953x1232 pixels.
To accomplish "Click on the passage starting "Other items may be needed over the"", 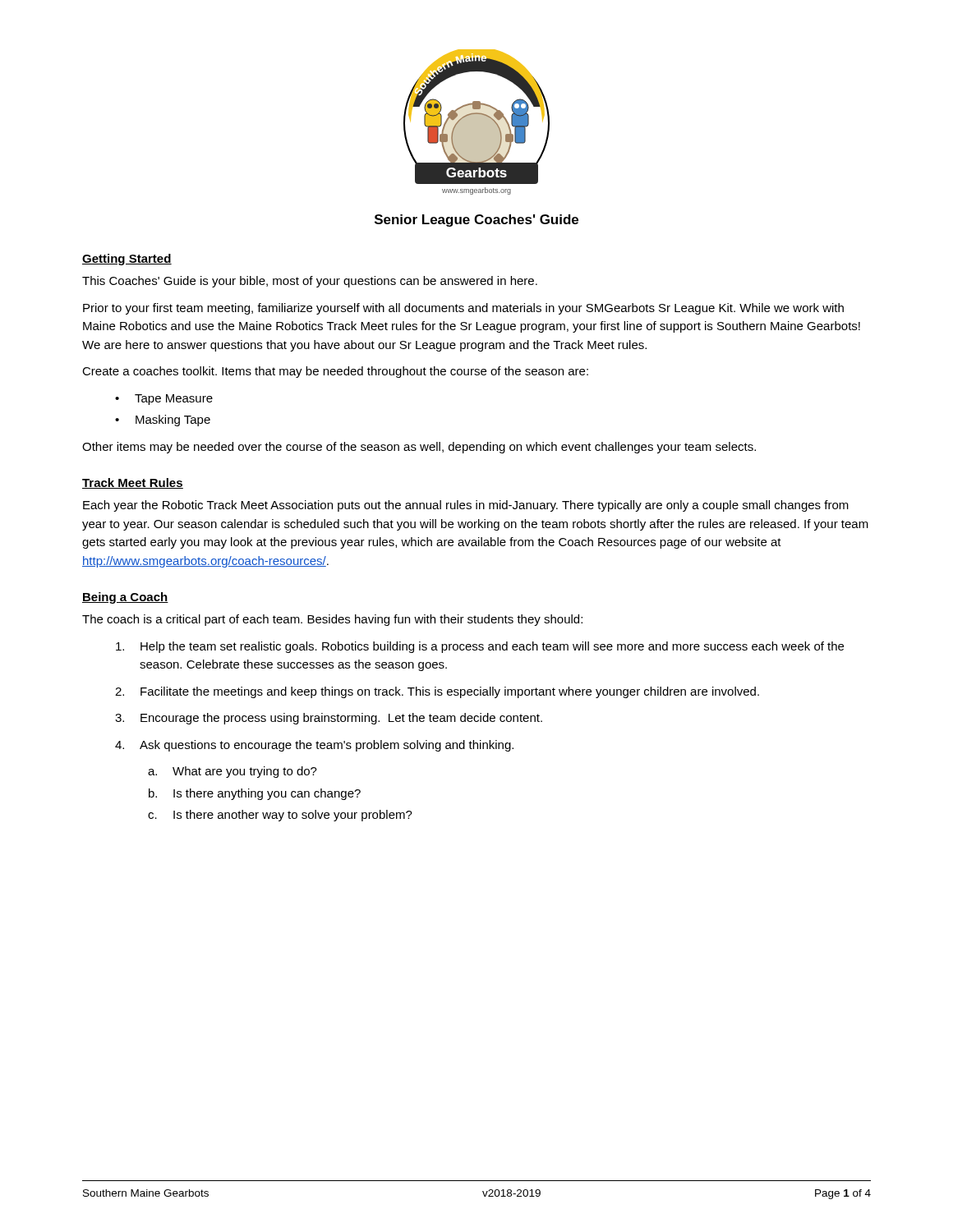I will click(x=420, y=446).
